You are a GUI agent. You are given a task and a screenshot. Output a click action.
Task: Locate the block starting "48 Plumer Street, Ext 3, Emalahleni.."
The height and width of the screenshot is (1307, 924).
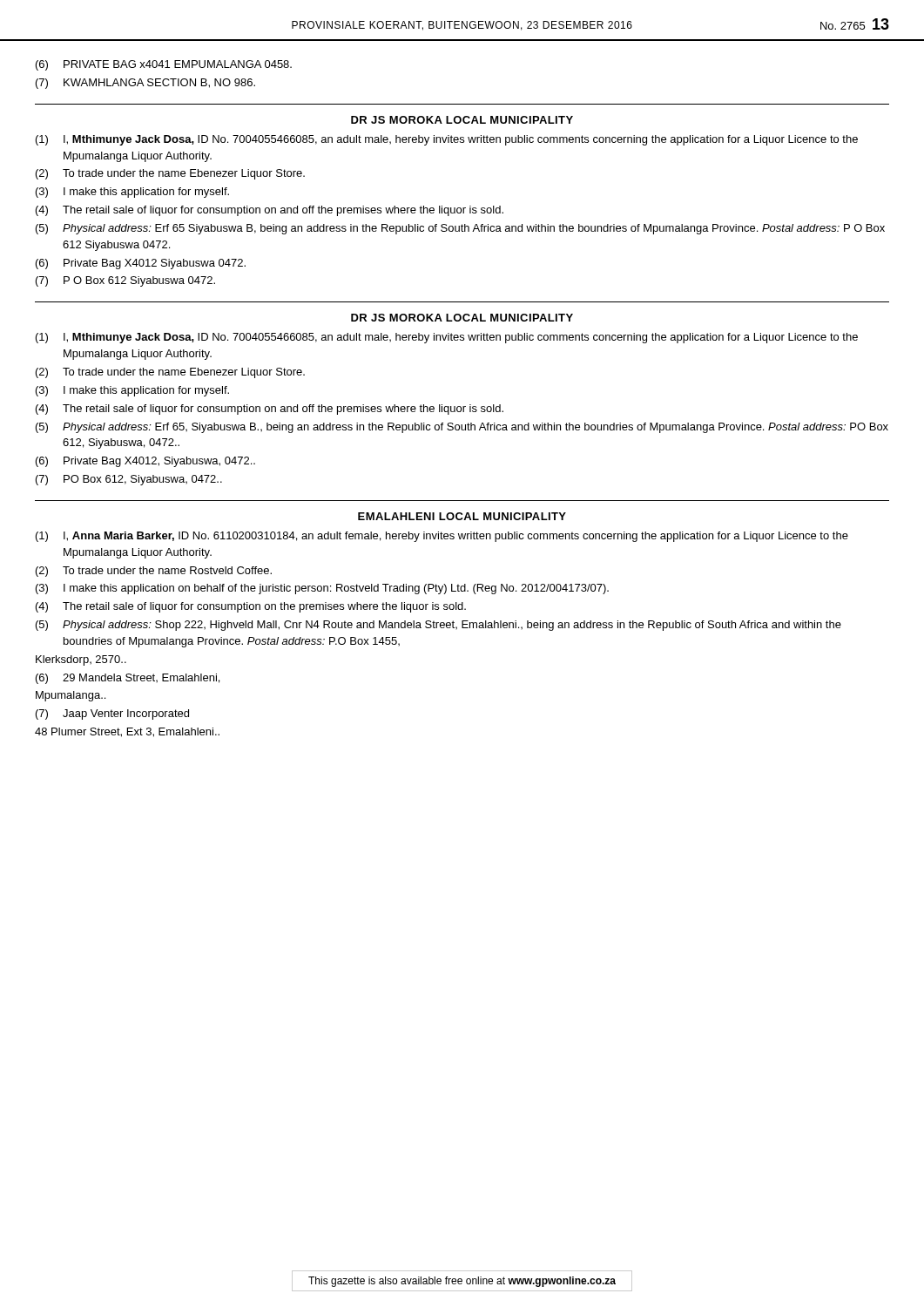tap(128, 732)
